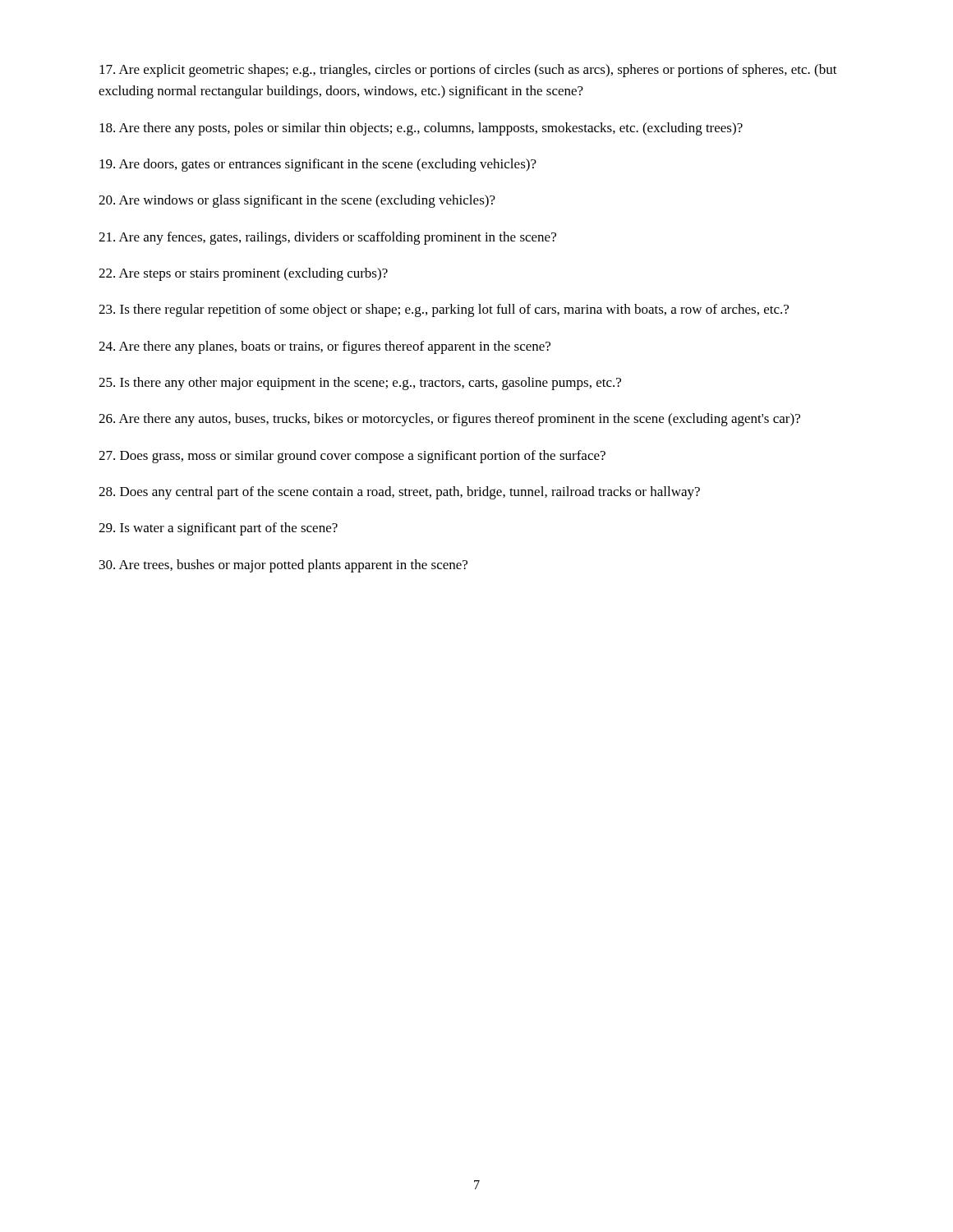Find the text starting "Are any fences, gates,"

point(328,237)
